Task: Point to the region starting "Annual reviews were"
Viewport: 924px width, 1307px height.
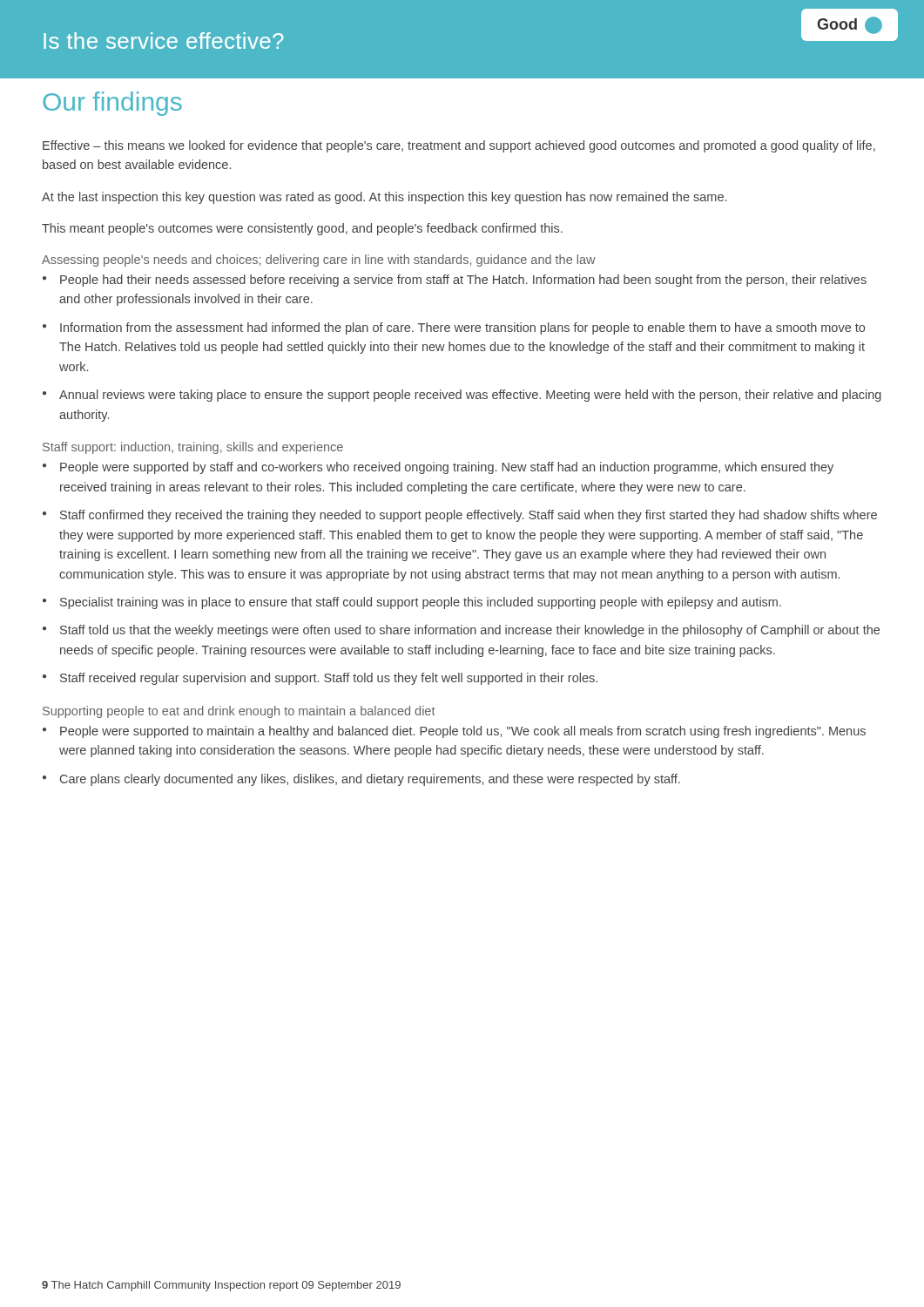Action: (x=470, y=405)
